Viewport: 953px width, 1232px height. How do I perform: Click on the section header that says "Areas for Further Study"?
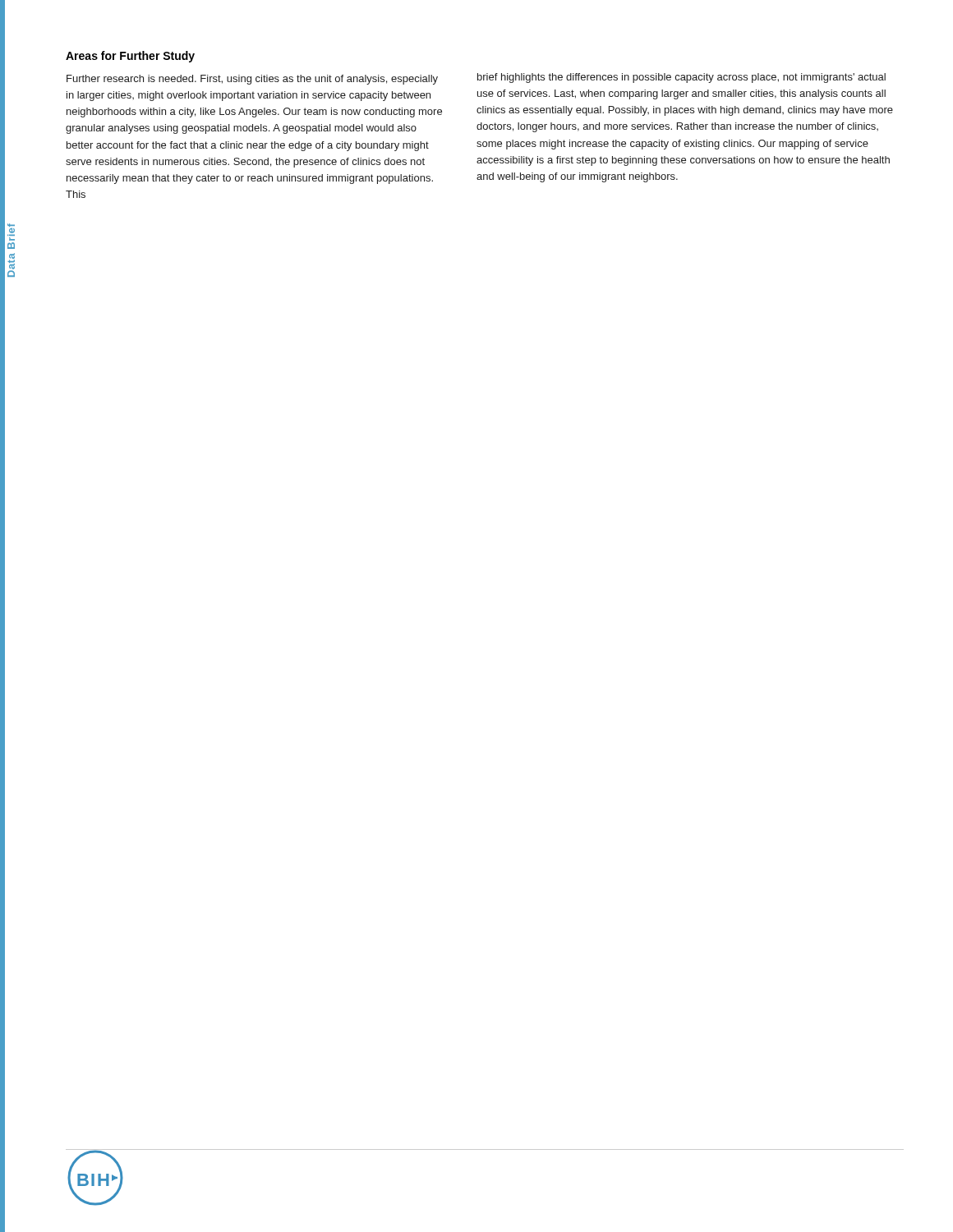[130, 56]
